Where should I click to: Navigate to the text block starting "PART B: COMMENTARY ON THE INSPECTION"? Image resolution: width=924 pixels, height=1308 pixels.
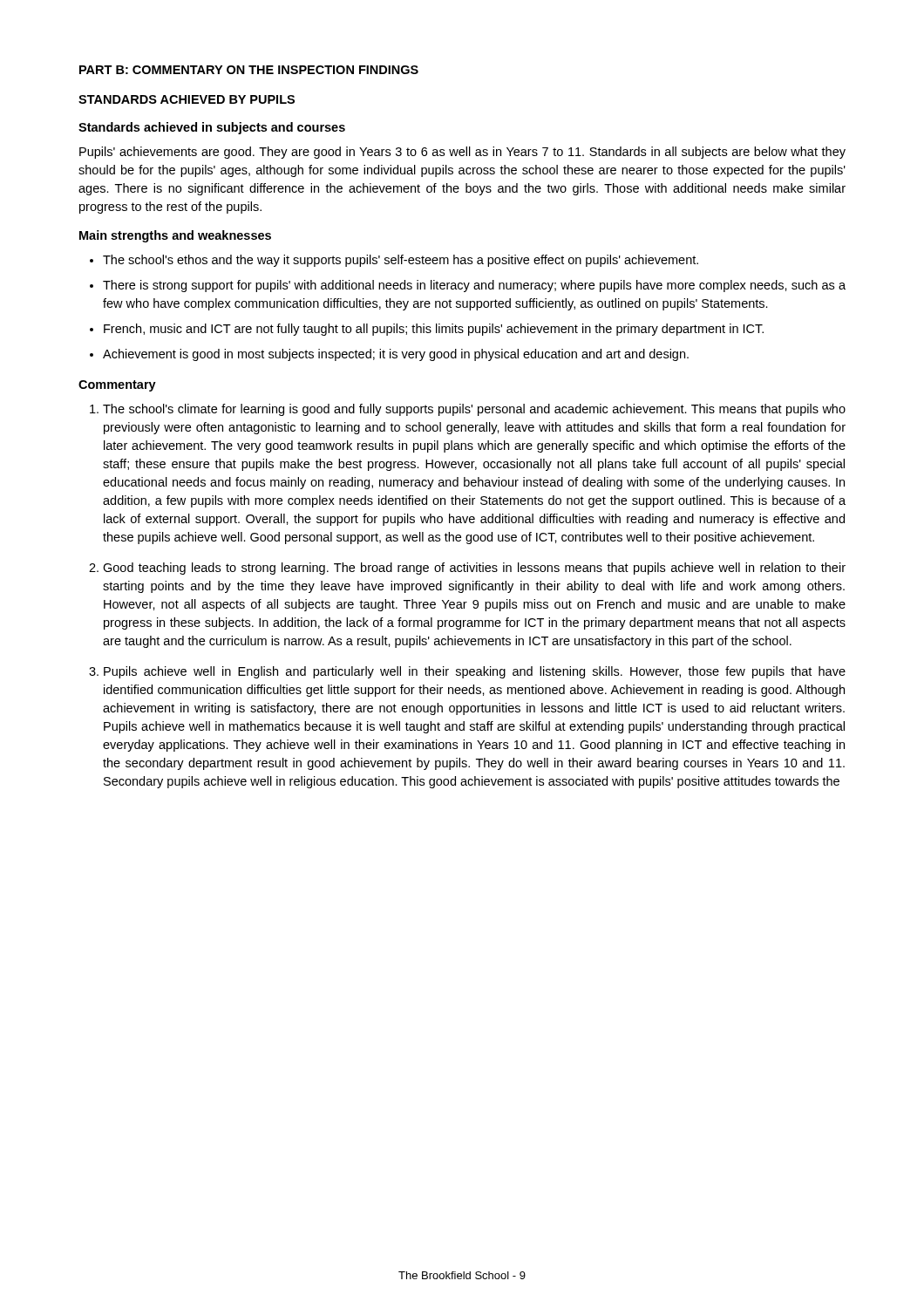click(249, 70)
